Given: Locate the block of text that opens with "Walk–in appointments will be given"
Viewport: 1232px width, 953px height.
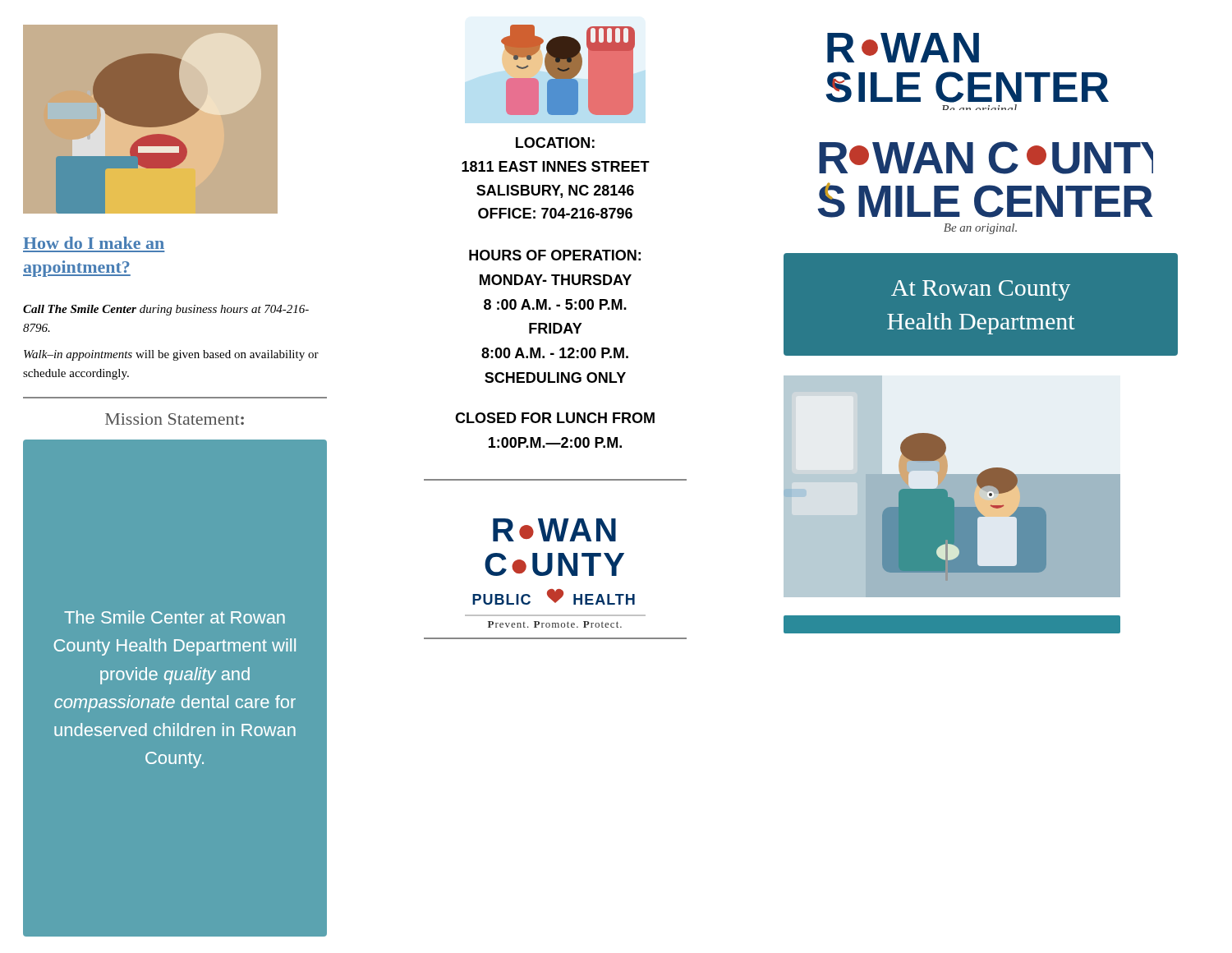Looking at the screenshot, I should (x=171, y=363).
